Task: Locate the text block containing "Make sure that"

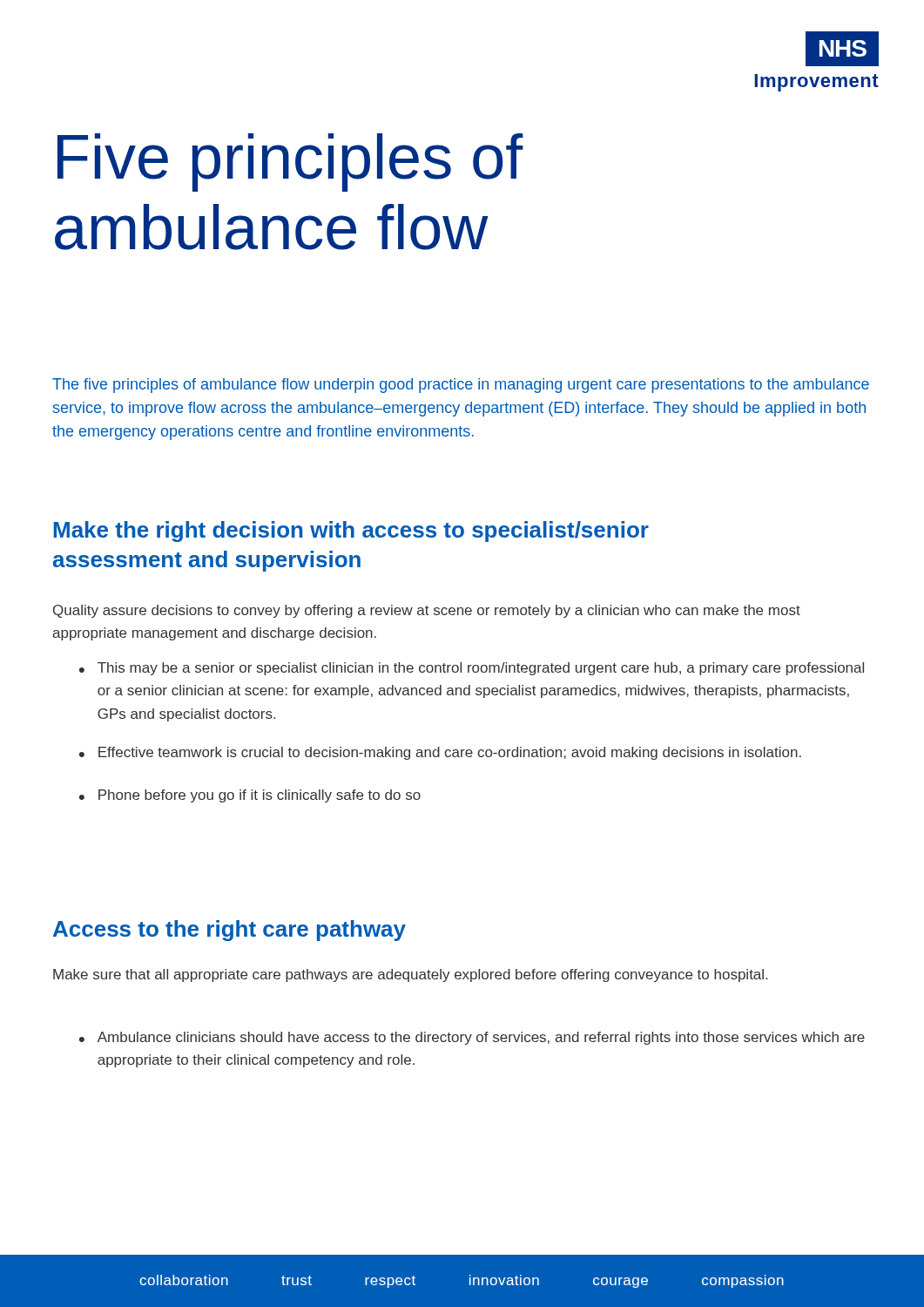Action: 462,975
